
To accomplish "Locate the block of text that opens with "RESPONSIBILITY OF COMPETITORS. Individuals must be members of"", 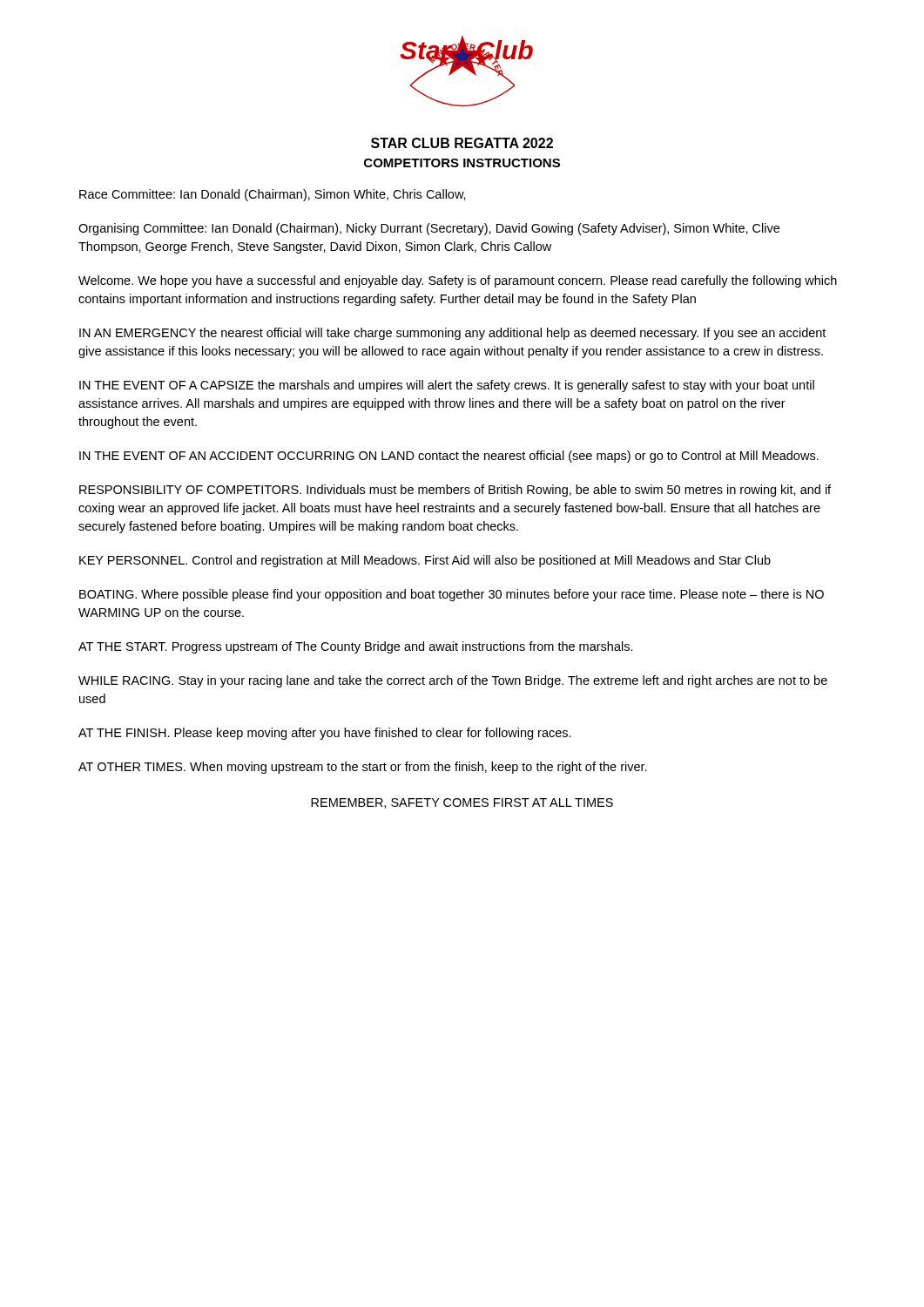I will pyautogui.click(x=455, y=508).
